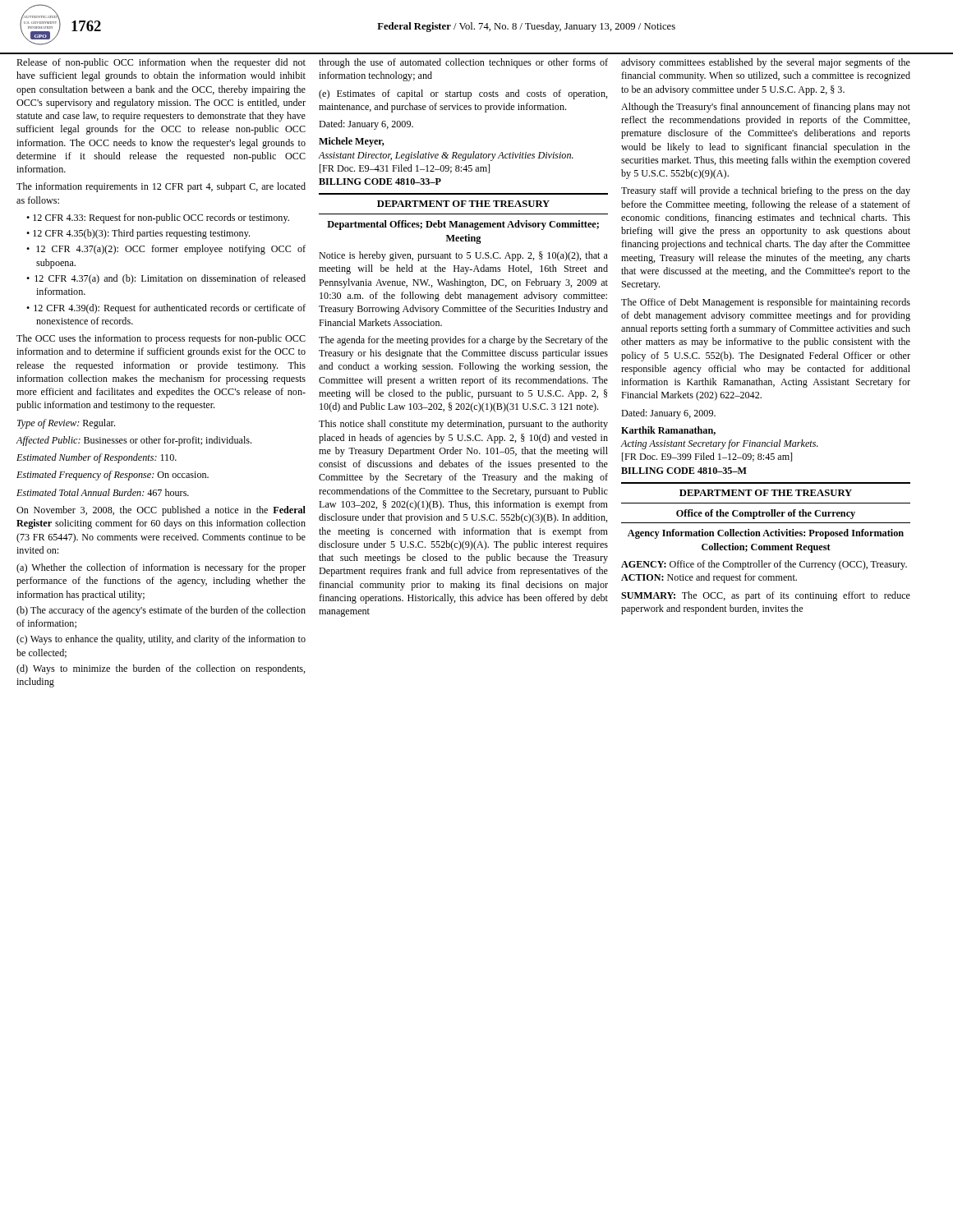
Task: Find the block on this page that starts "(d) Ways to minimize the burden of the"
Action: tap(161, 675)
